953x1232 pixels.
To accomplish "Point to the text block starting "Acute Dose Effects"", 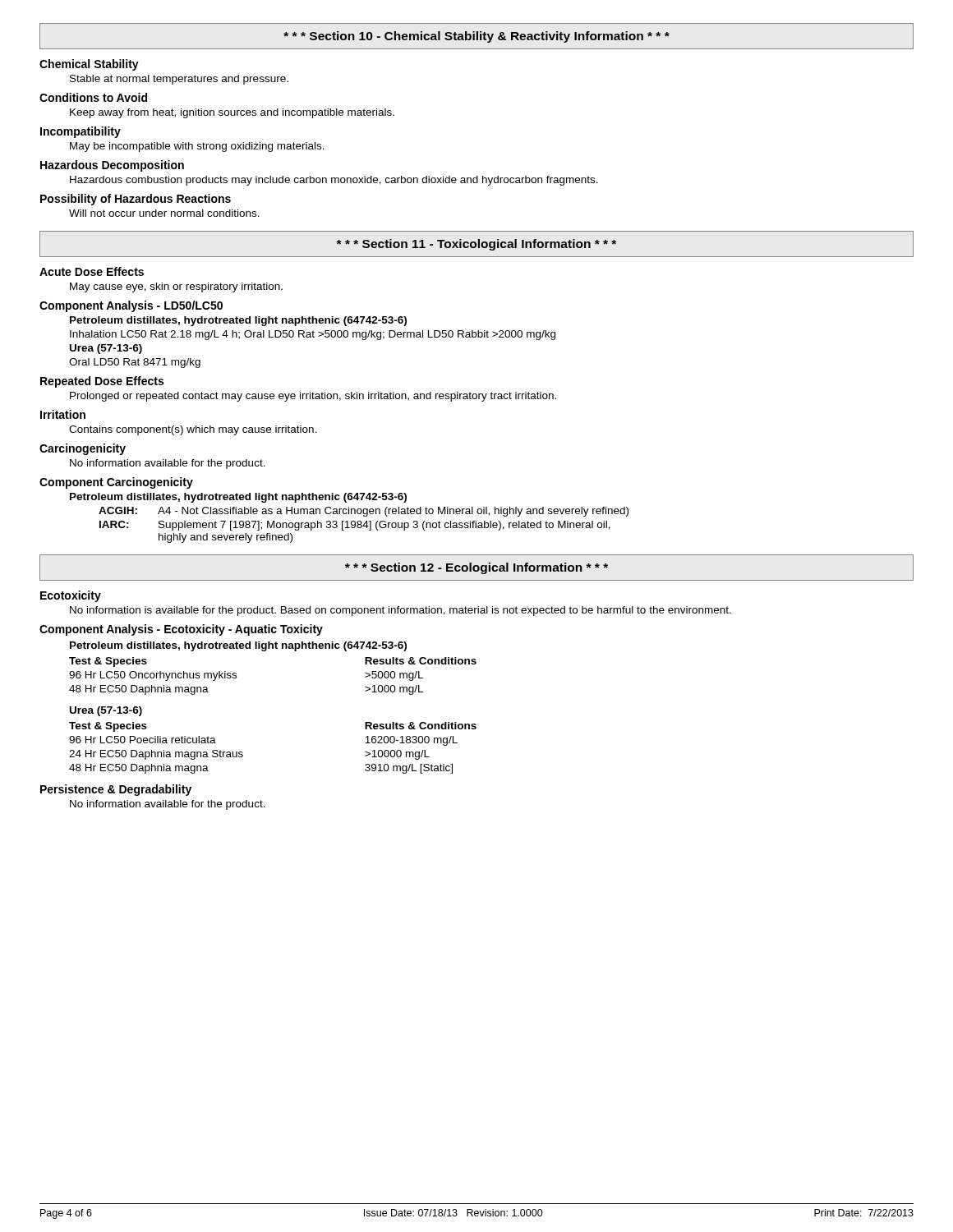I will click(x=92, y=271).
